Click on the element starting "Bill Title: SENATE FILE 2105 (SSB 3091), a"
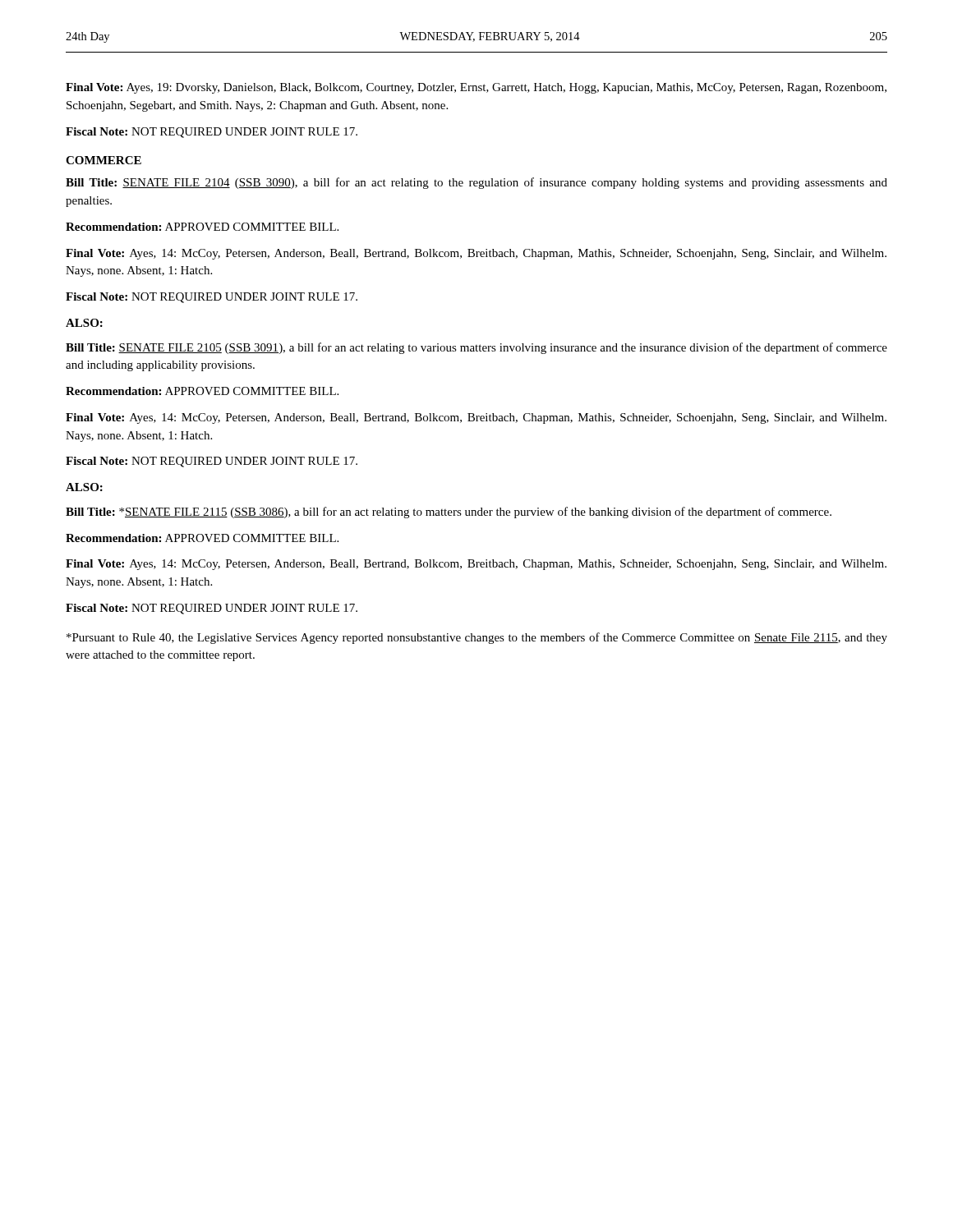953x1232 pixels. pos(476,356)
